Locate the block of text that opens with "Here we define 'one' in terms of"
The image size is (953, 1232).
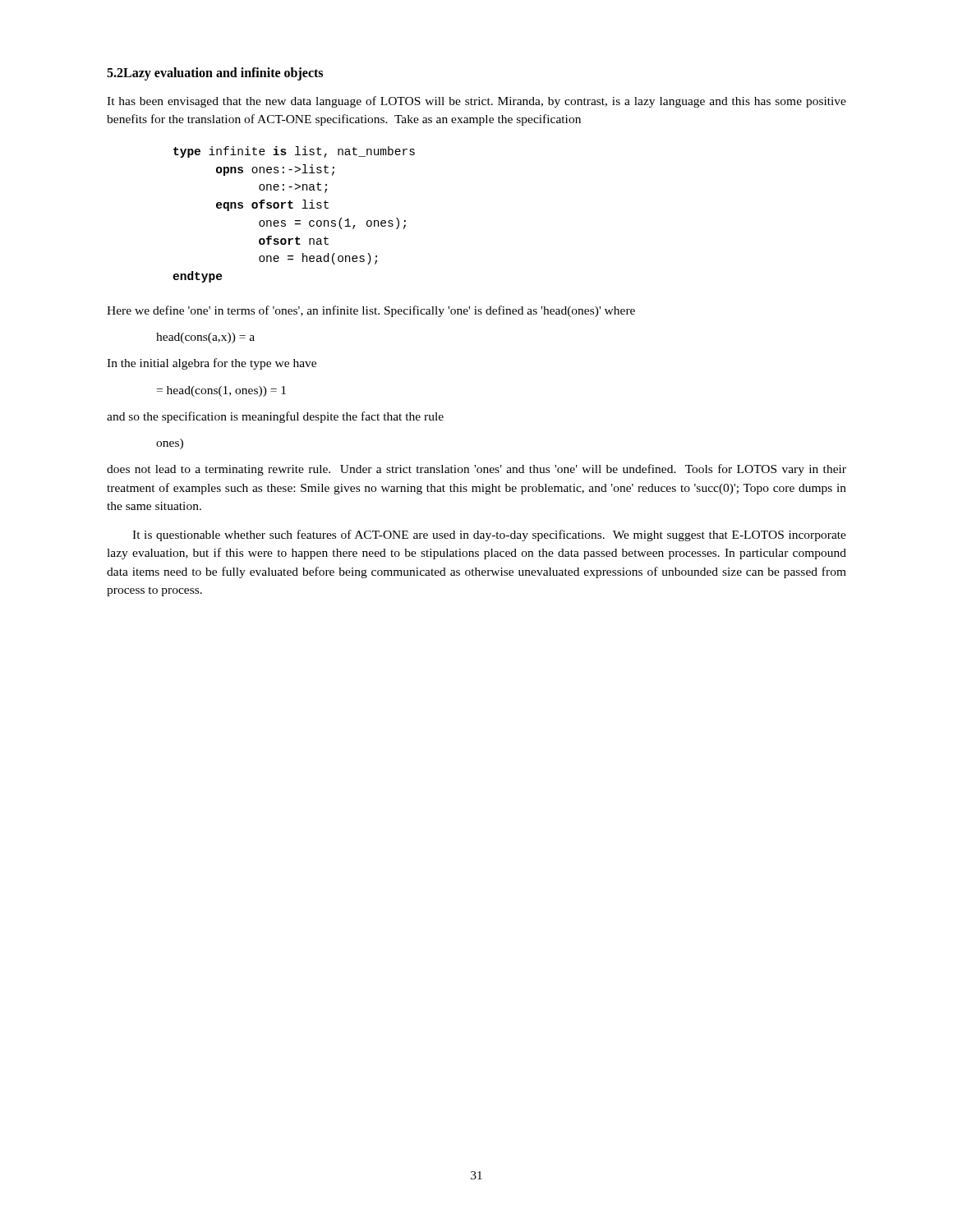point(371,310)
